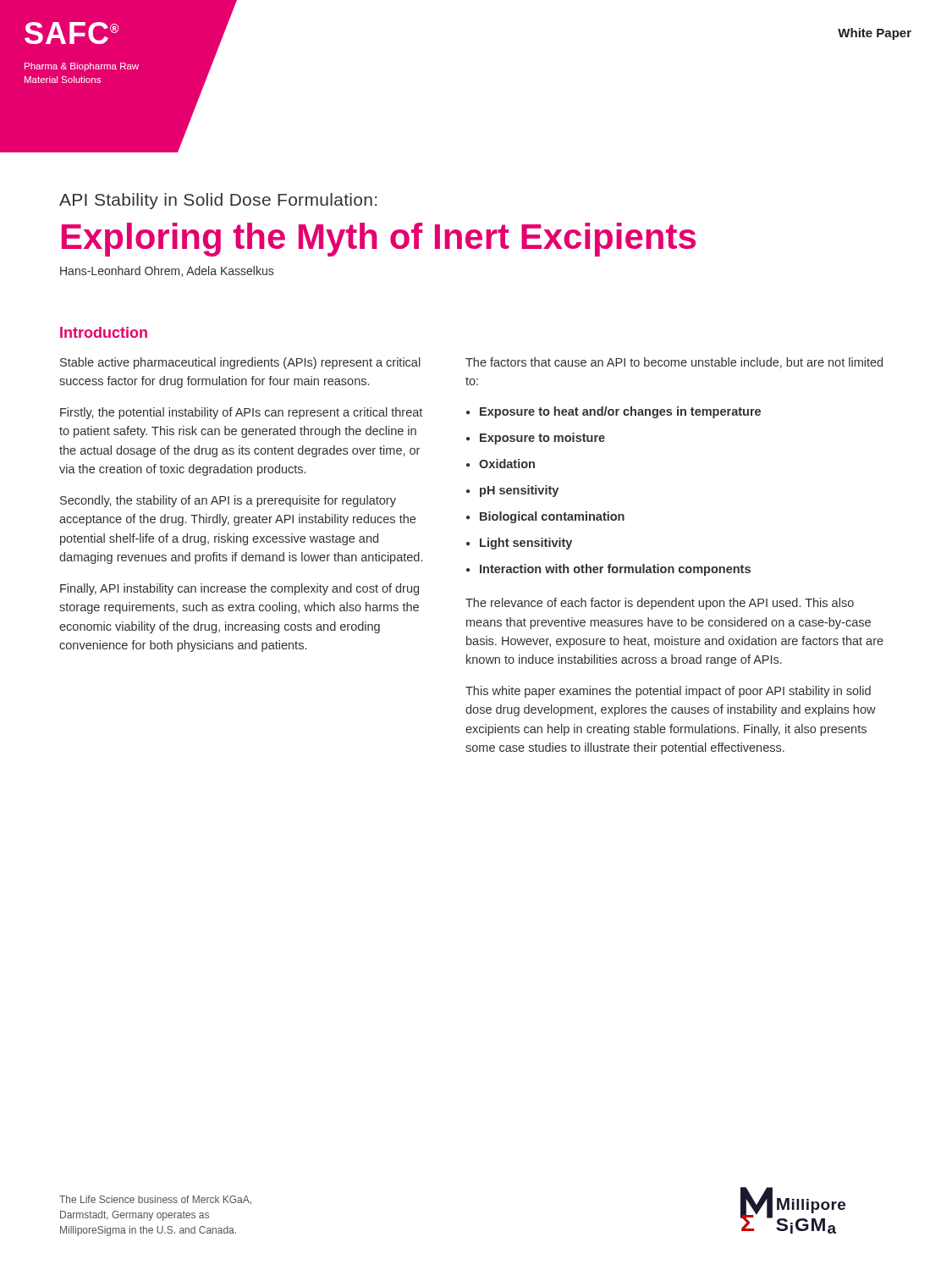The height and width of the screenshot is (1270, 952).
Task: Find the text block that says "The factors that"
Action: coord(677,372)
